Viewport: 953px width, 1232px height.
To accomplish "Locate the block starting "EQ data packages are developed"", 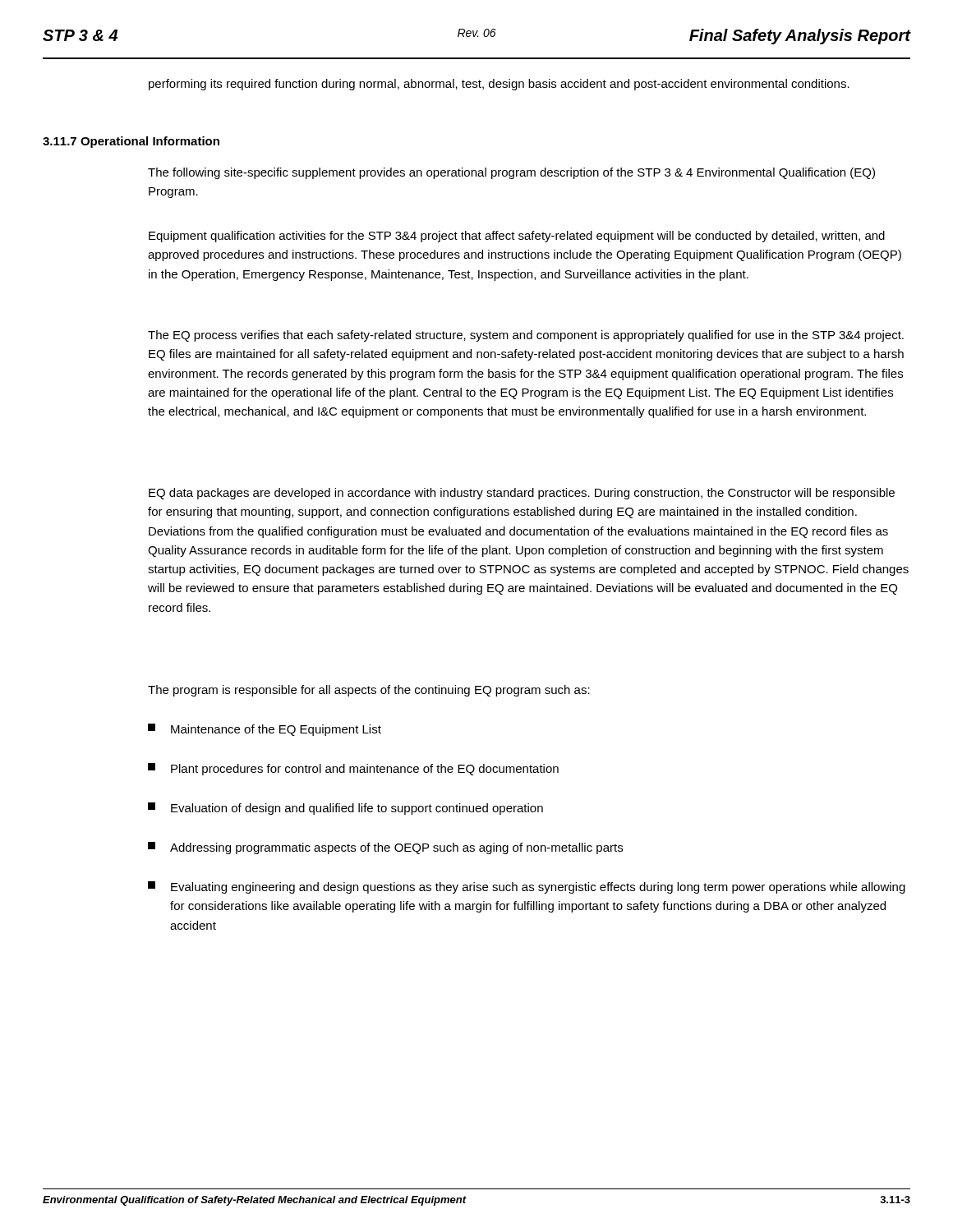I will [528, 550].
